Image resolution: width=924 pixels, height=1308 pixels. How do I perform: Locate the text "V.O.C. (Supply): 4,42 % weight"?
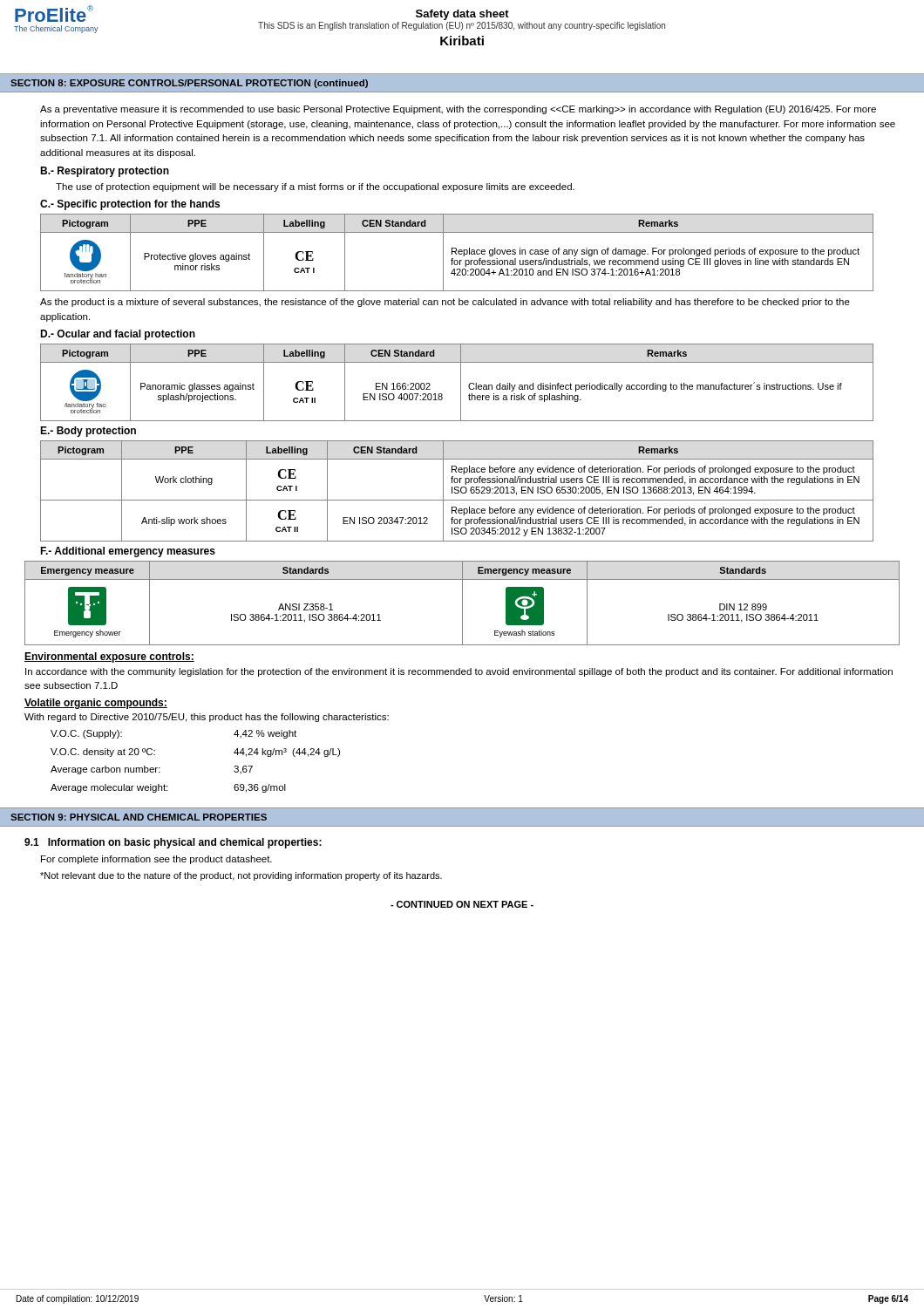tap(88, 734)
